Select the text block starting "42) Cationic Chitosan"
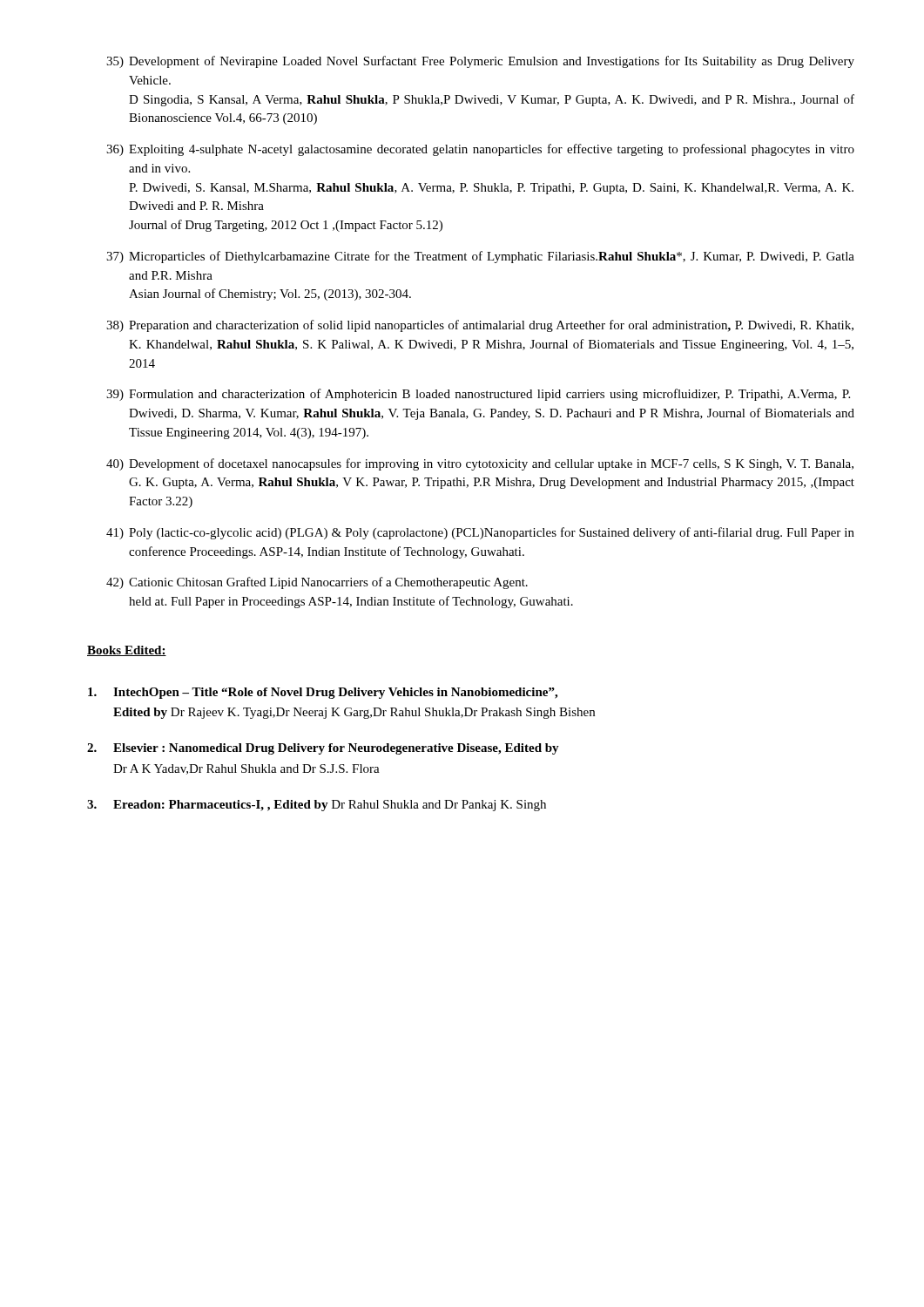The width and height of the screenshot is (924, 1307). pos(471,592)
